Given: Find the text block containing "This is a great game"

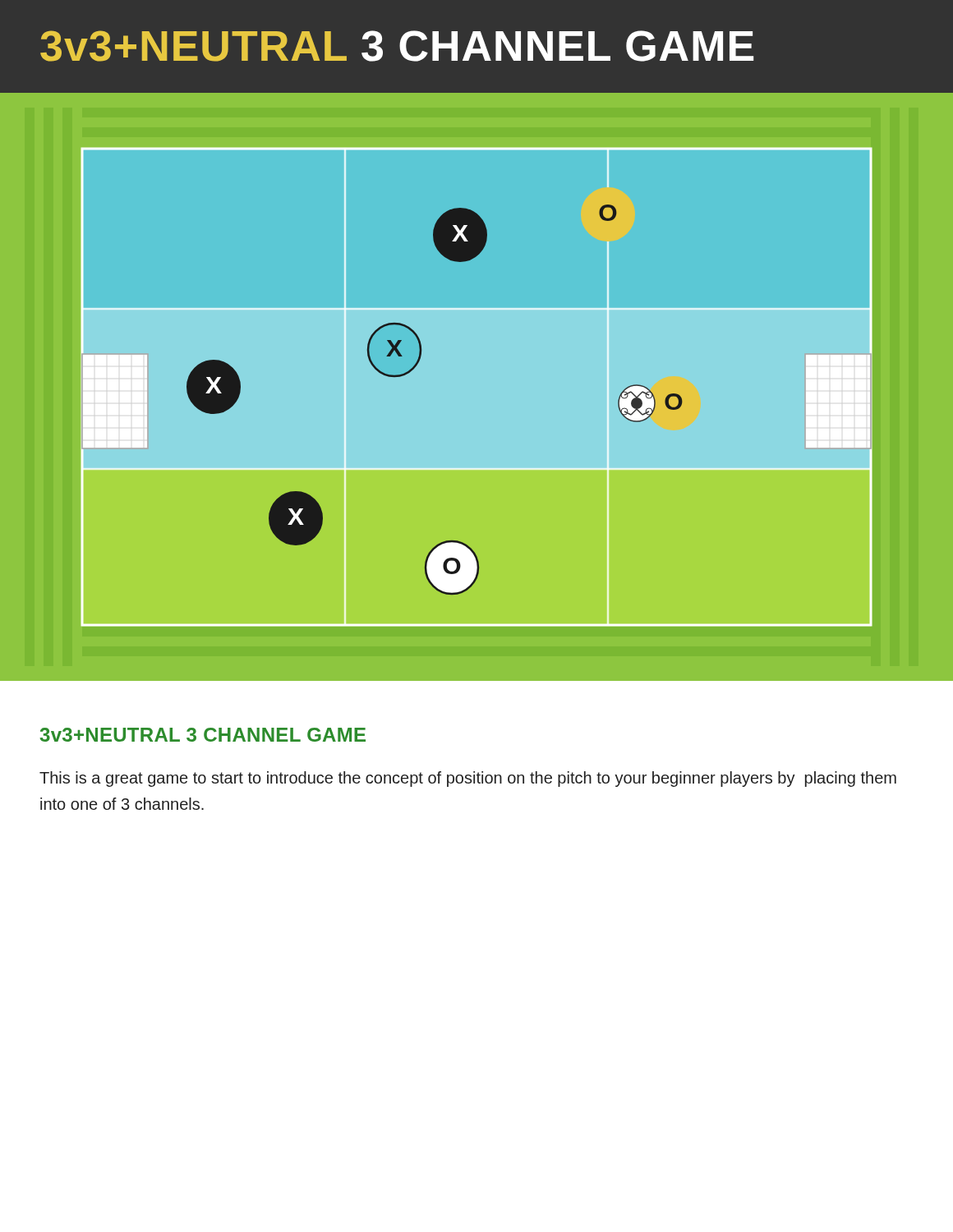Looking at the screenshot, I should [x=476, y=791].
